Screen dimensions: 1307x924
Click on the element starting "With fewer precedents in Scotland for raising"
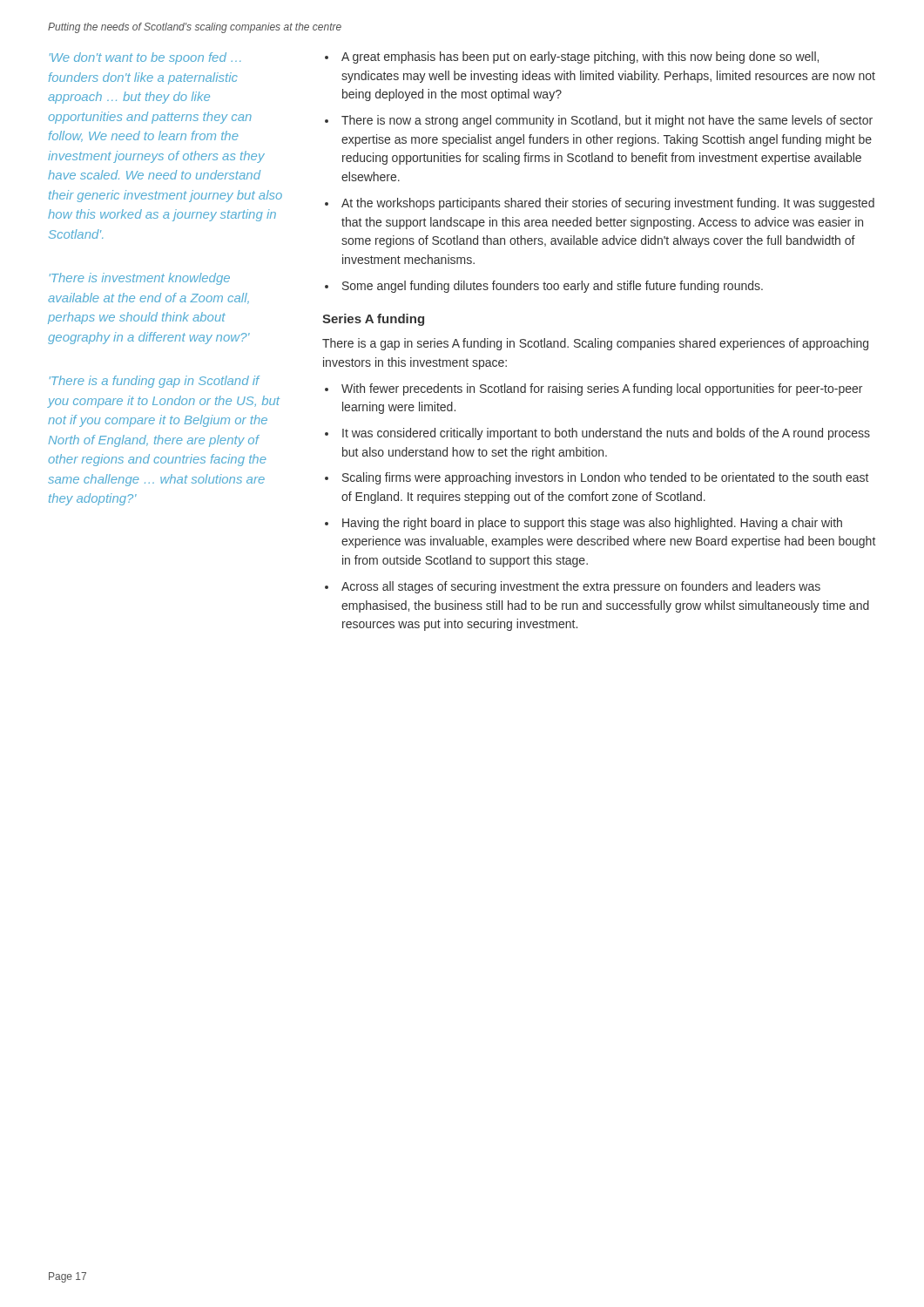pyautogui.click(x=602, y=398)
